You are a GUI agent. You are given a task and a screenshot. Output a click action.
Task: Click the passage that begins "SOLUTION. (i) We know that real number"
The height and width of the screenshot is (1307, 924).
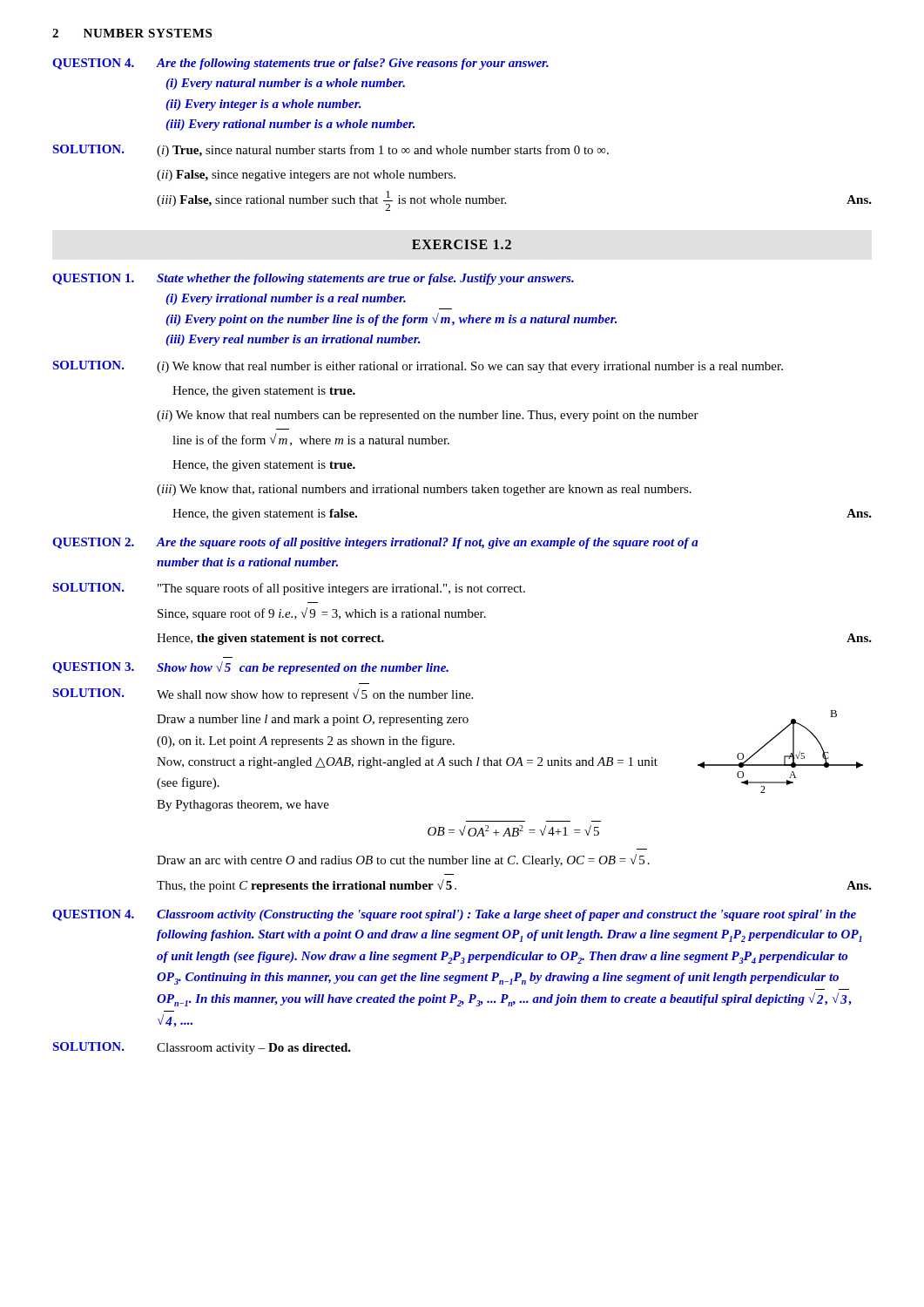(x=418, y=367)
